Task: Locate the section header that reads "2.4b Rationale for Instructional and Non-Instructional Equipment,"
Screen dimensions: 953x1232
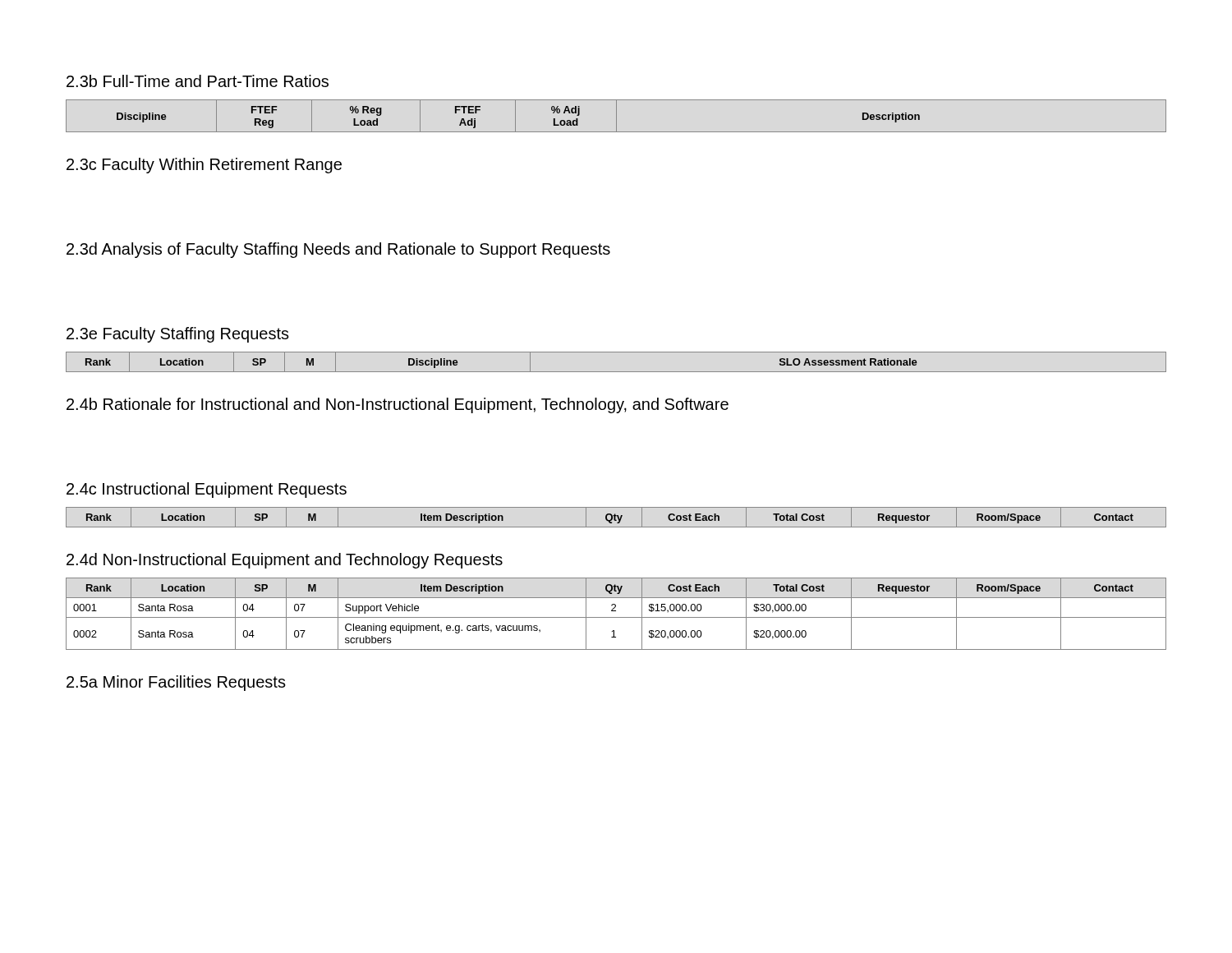Action: tap(397, 404)
